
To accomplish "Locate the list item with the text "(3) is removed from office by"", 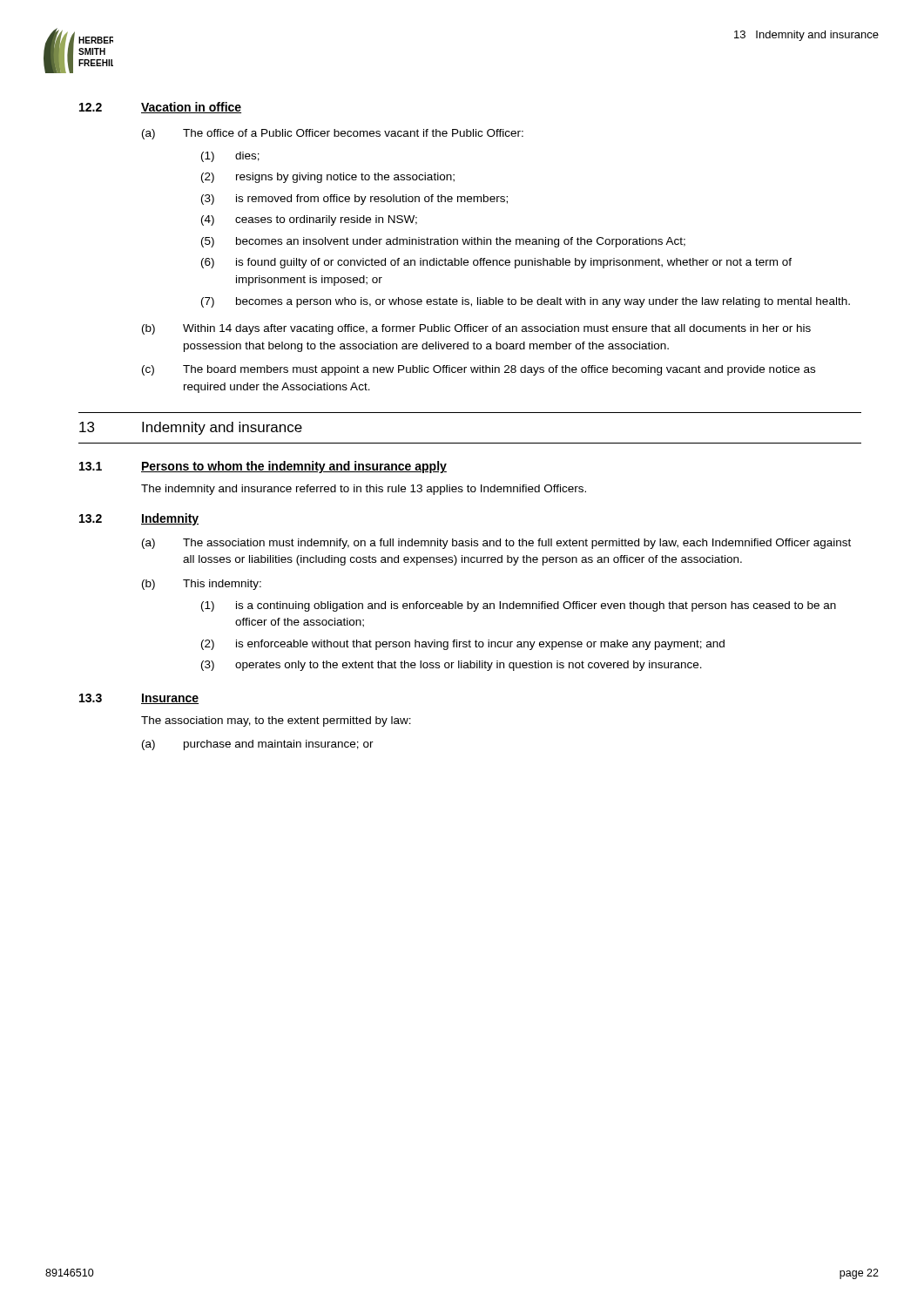I will [470, 198].
